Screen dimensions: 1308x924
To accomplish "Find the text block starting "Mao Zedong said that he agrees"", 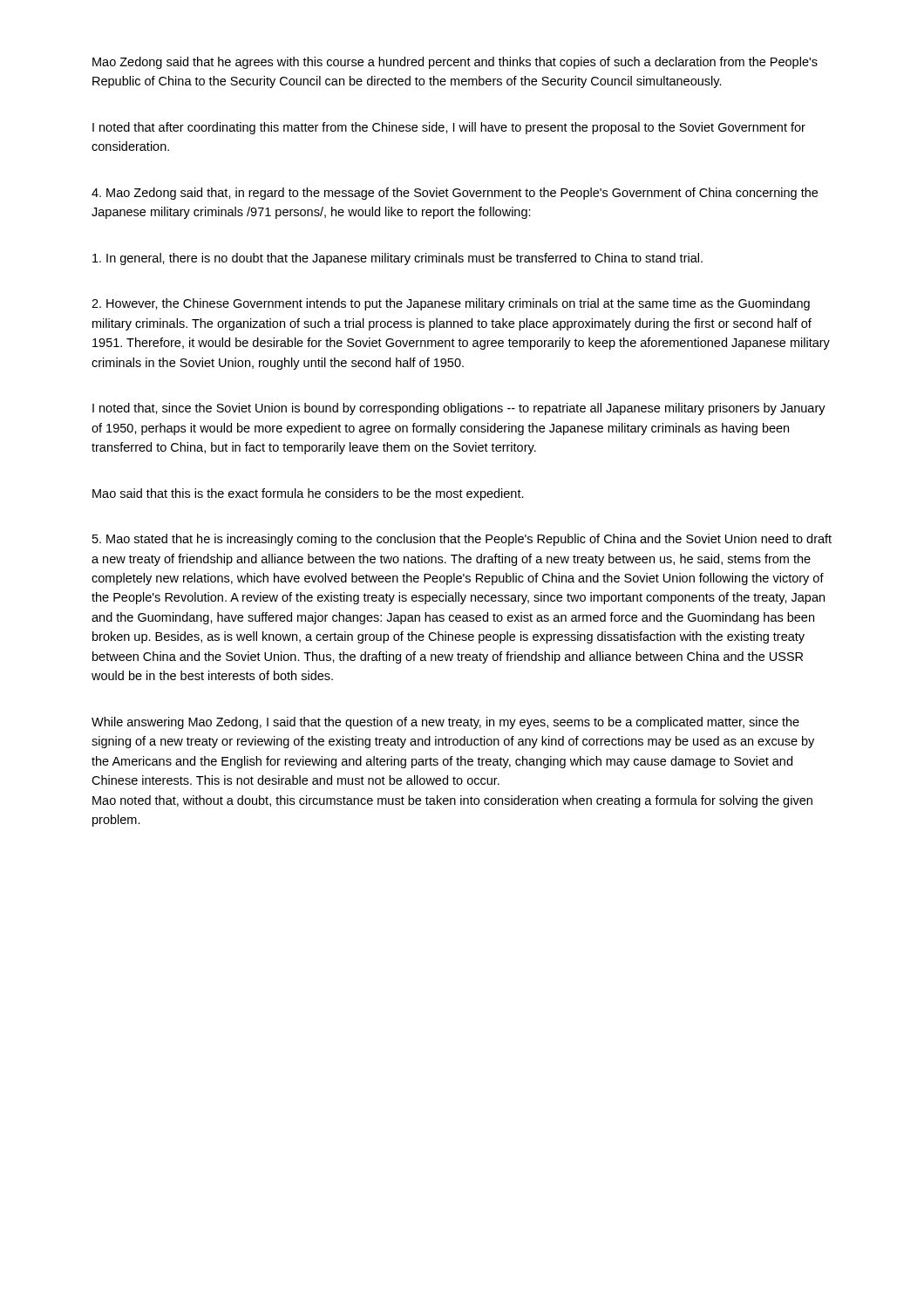I will pos(455,72).
